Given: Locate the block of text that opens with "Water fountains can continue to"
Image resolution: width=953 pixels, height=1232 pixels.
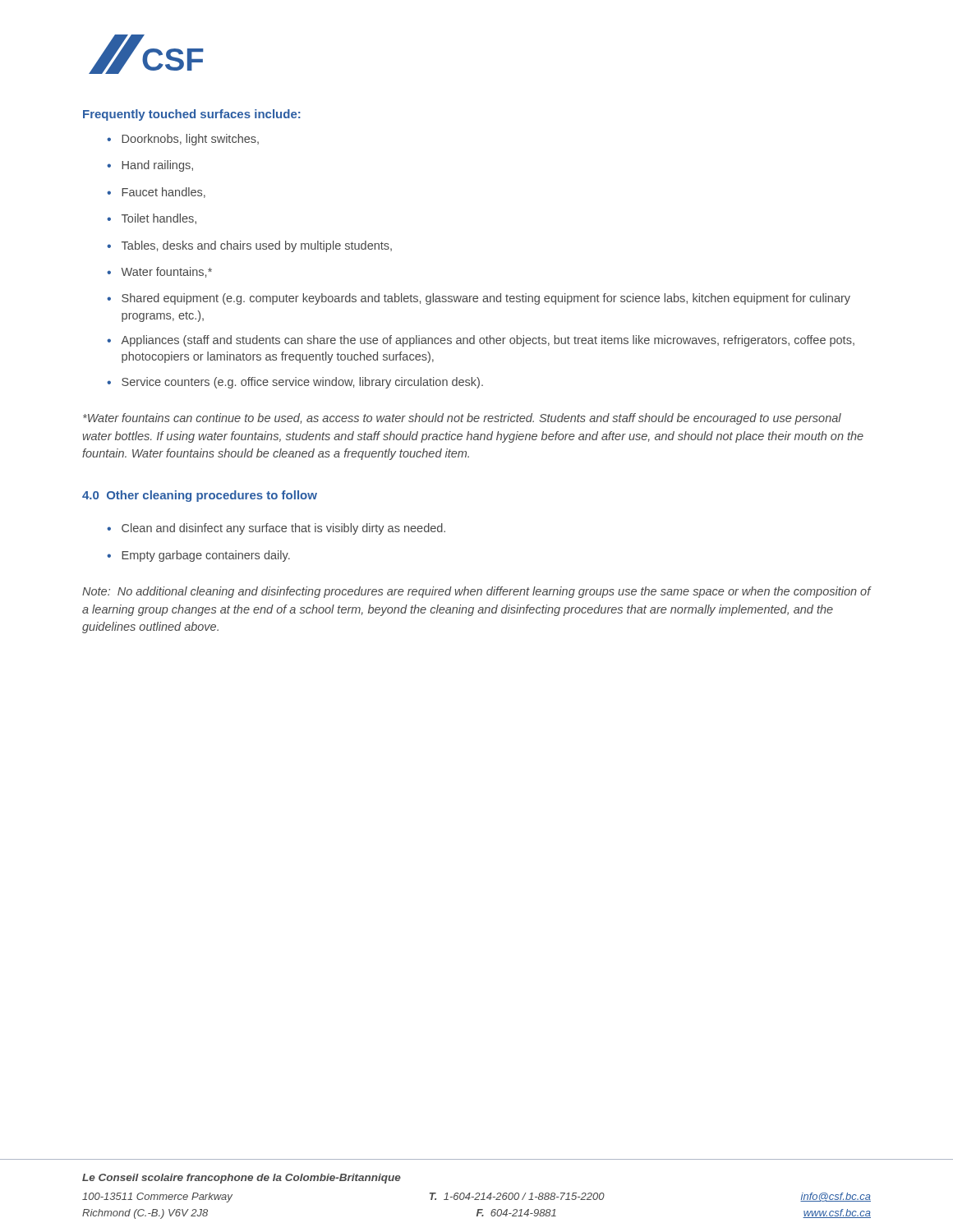Looking at the screenshot, I should (473, 436).
